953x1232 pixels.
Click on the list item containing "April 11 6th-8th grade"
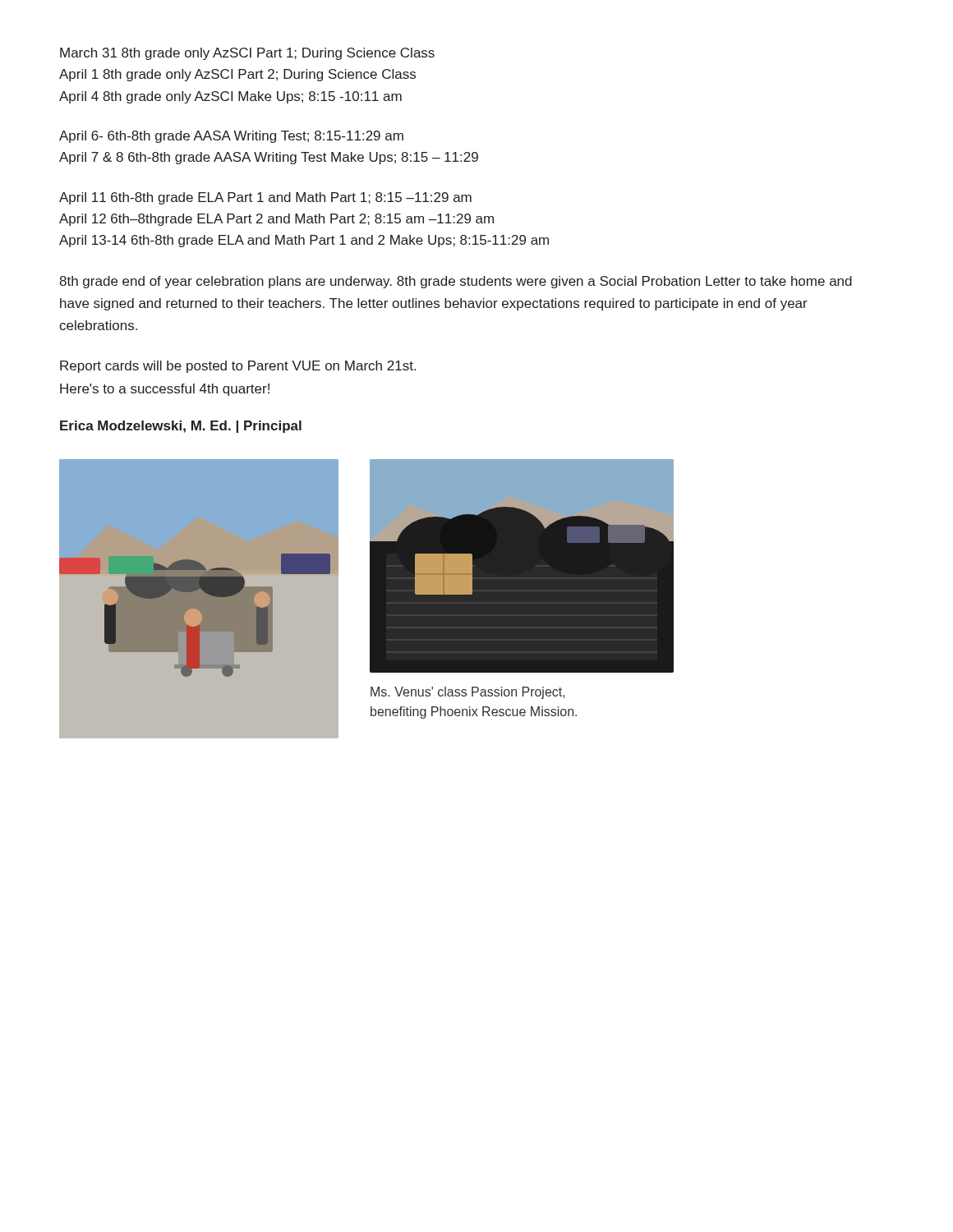tap(266, 197)
